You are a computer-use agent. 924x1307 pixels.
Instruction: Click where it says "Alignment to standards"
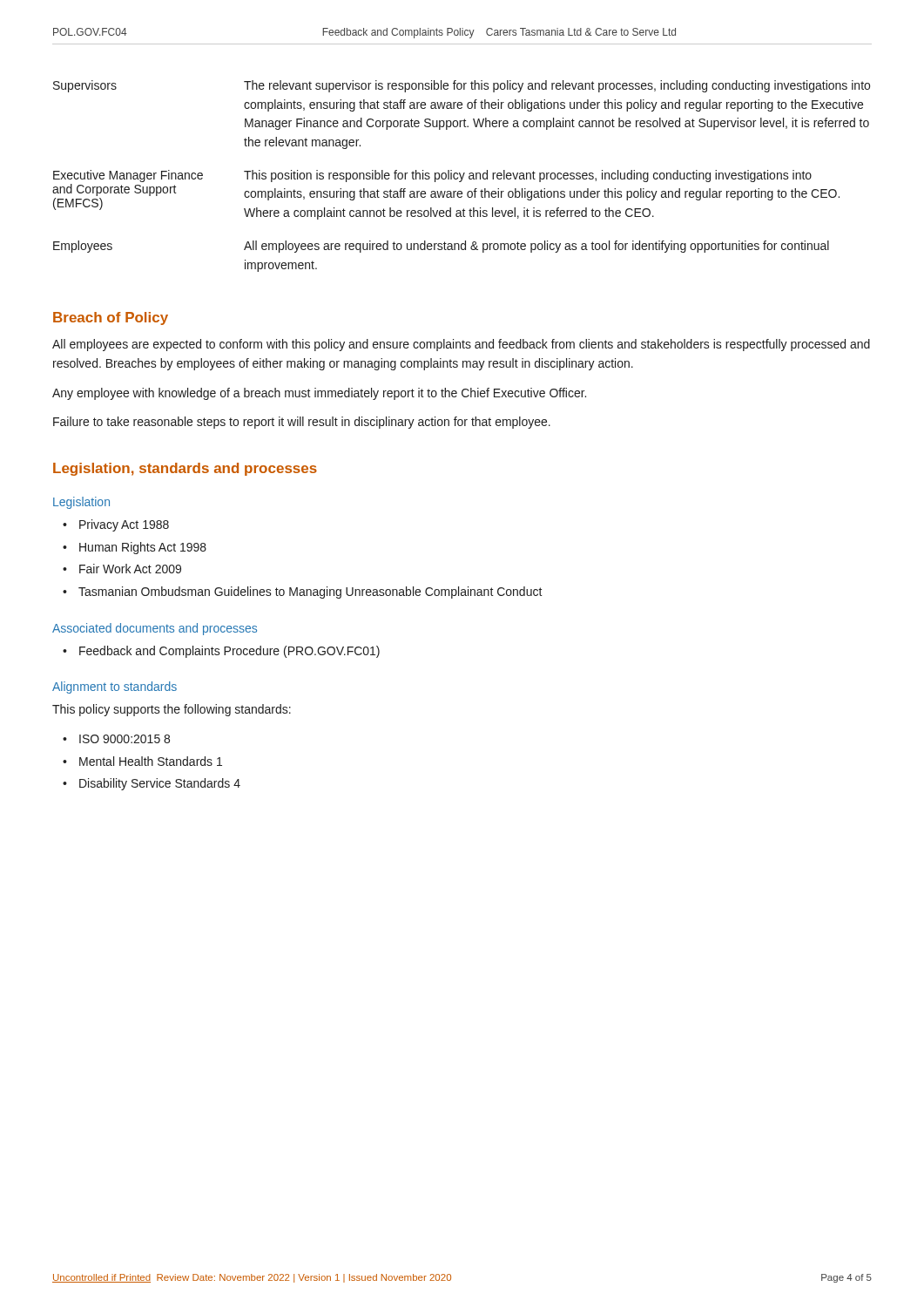click(115, 687)
